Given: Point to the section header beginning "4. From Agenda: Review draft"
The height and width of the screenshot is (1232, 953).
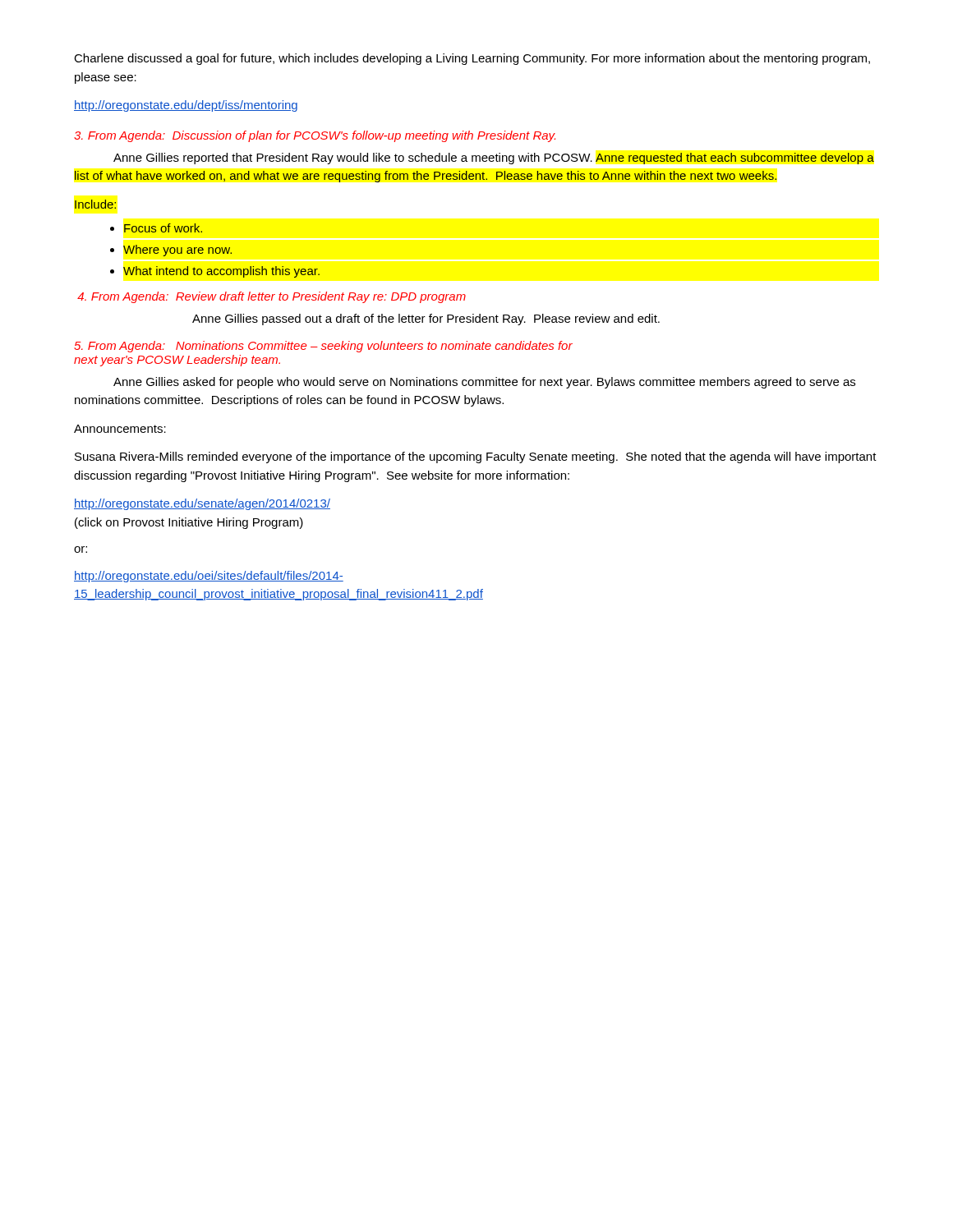Looking at the screenshot, I should [x=270, y=296].
